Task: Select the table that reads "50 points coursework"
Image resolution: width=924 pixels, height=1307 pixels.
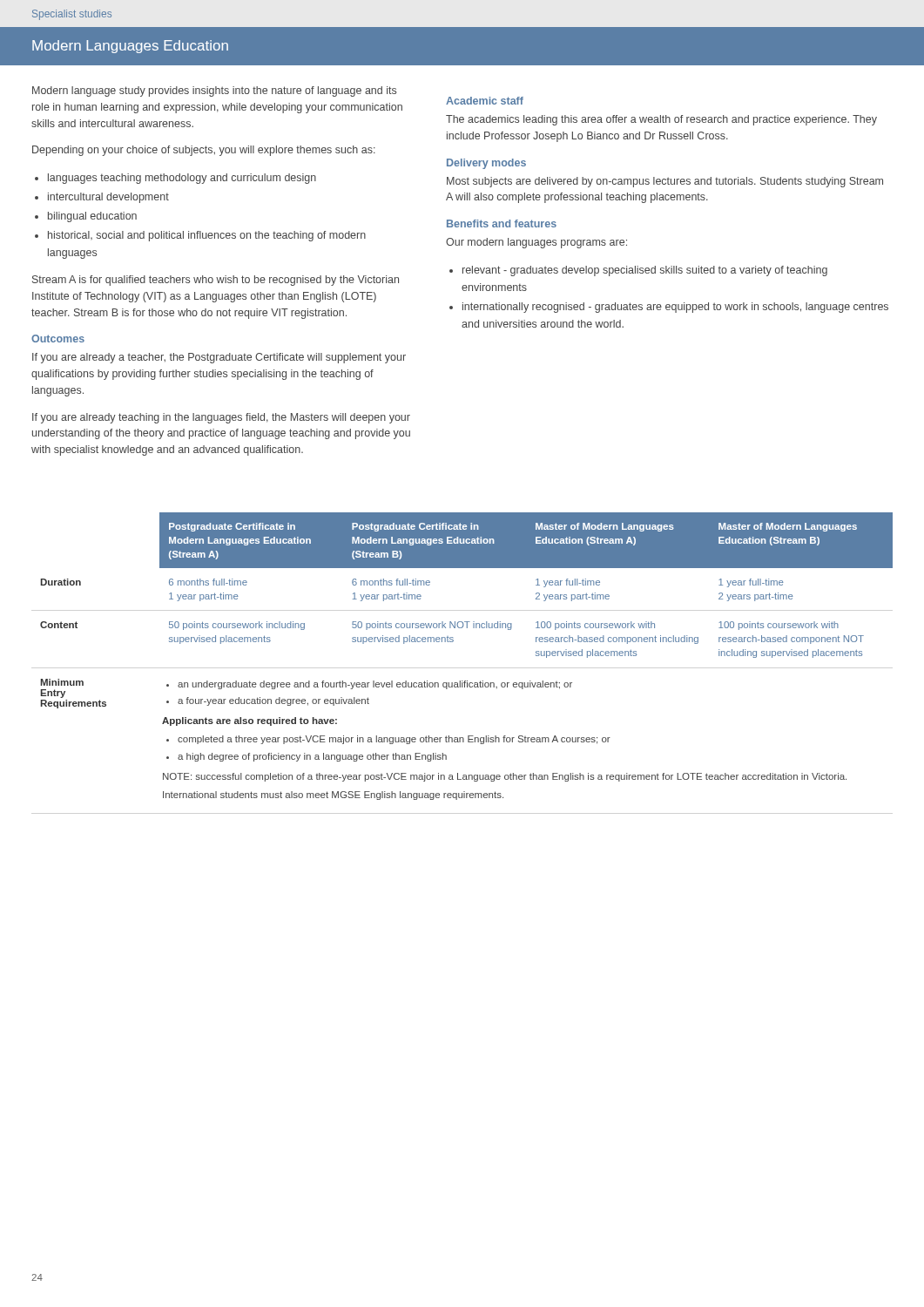Action: 462,663
